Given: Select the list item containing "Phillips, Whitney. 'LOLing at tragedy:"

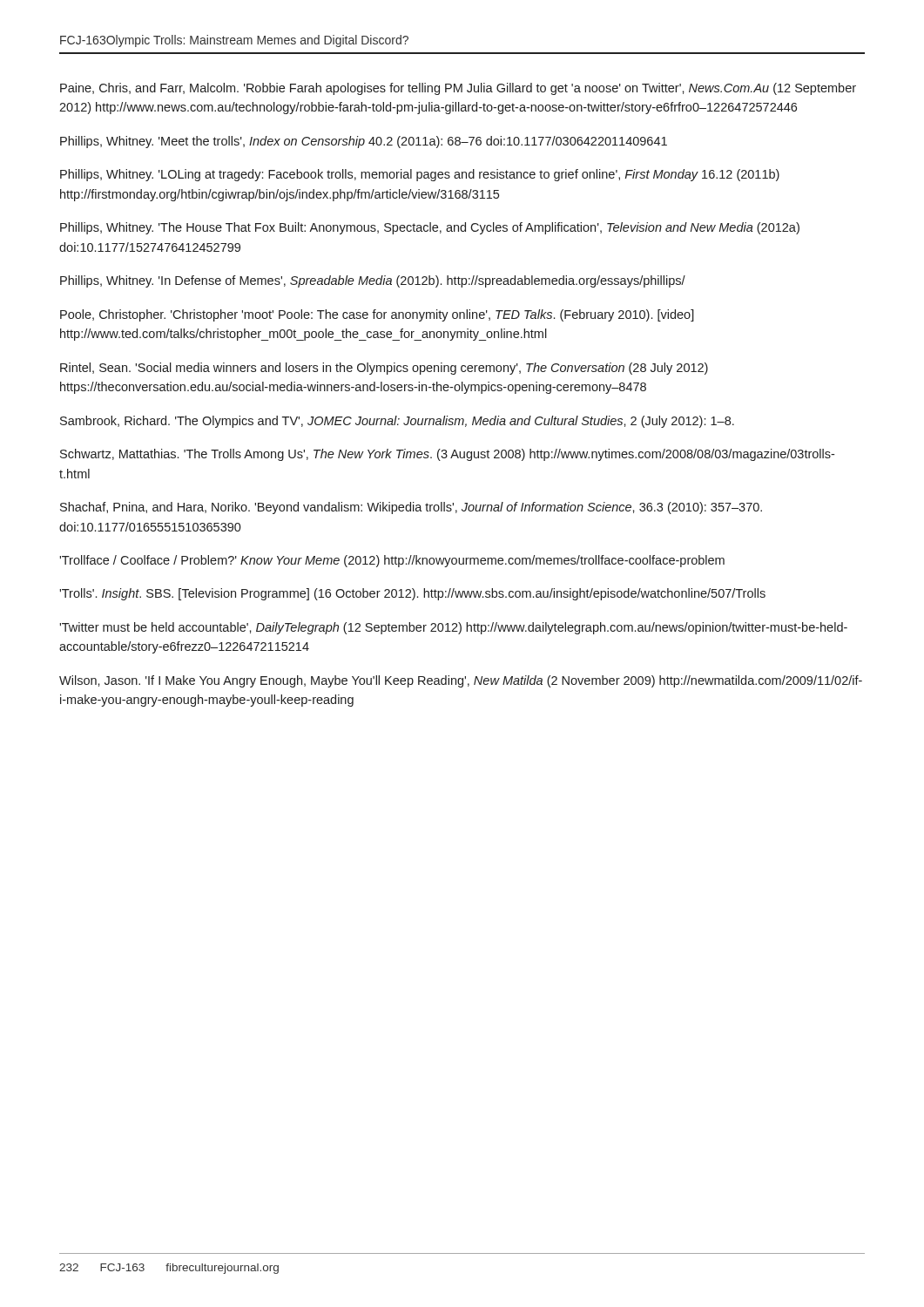Looking at the screenshot, I should [x=419, y=184].
